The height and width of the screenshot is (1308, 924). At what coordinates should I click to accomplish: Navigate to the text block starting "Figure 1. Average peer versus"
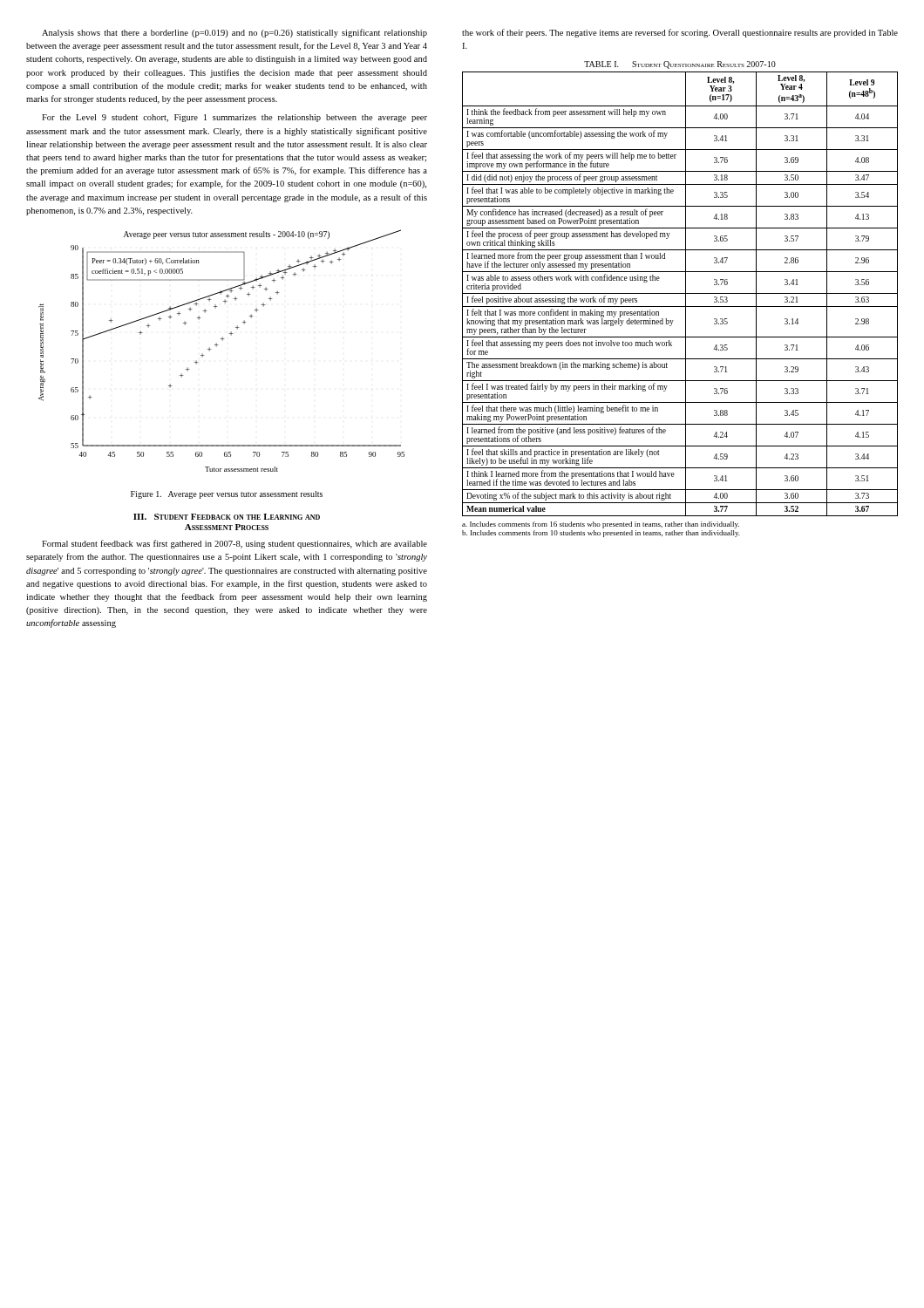(x=227, y=494)
